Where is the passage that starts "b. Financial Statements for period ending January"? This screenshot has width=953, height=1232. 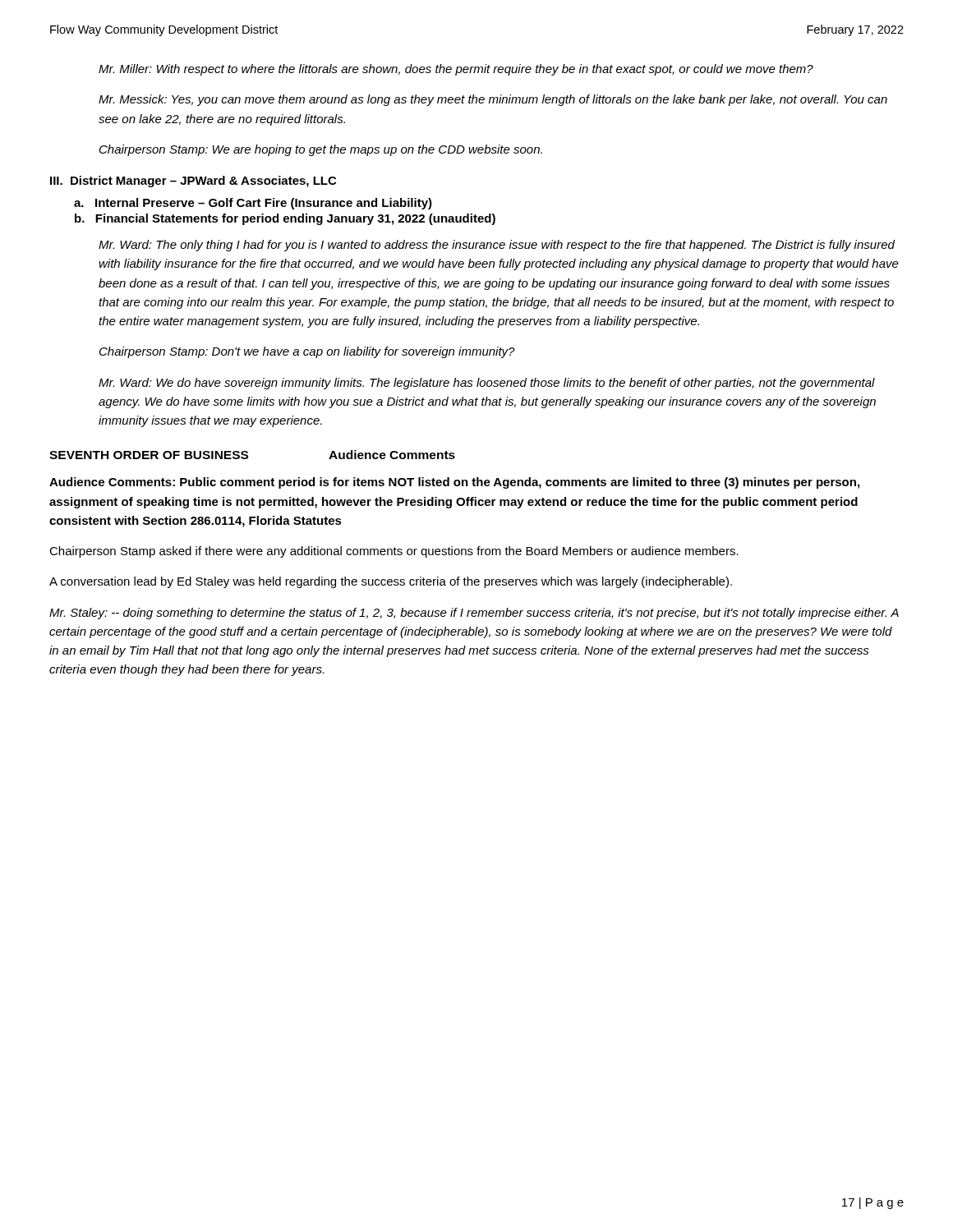tap(285, 218)
